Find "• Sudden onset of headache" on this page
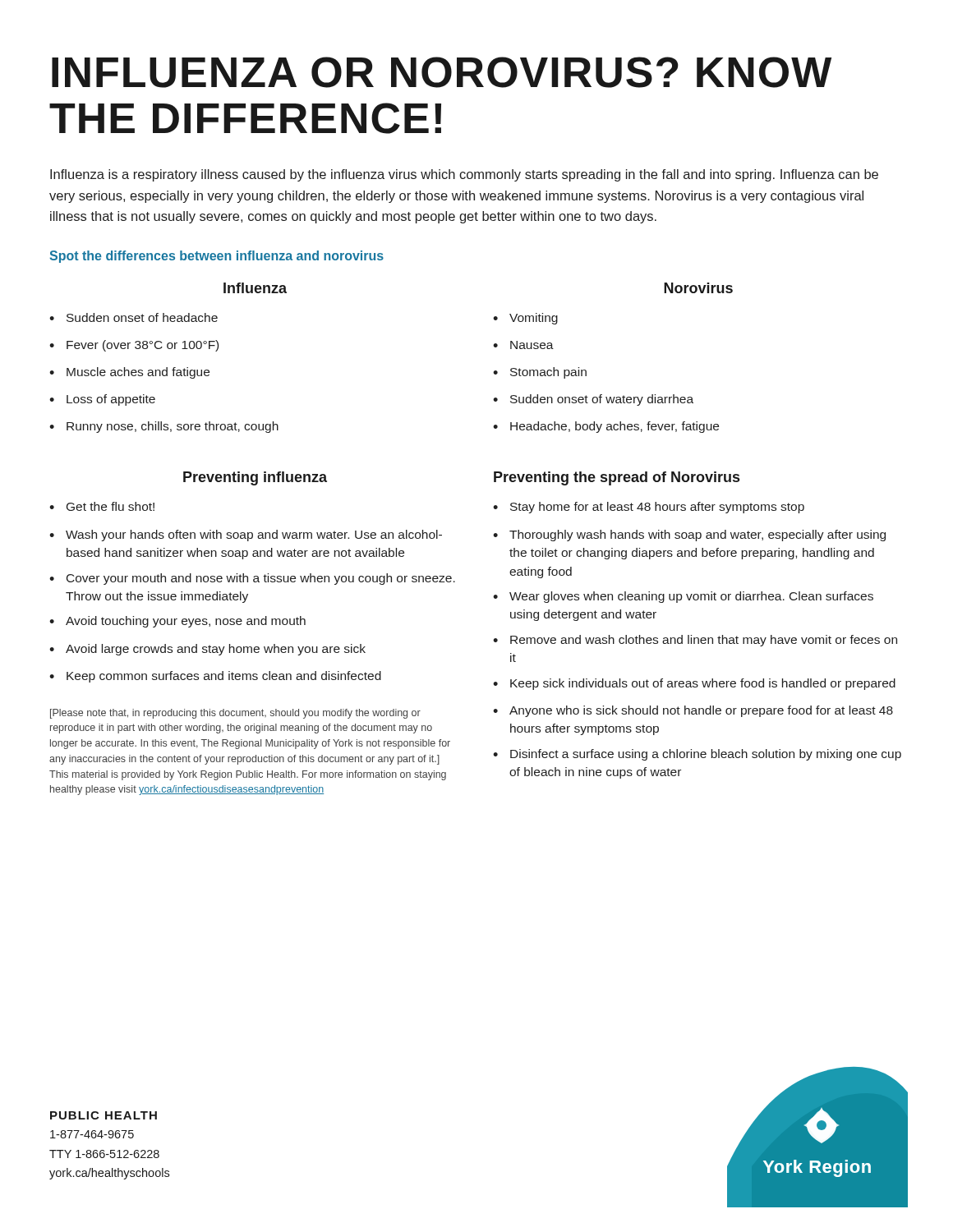The height and width of the screenshot is (1232, 953). (x=134, y=317)
